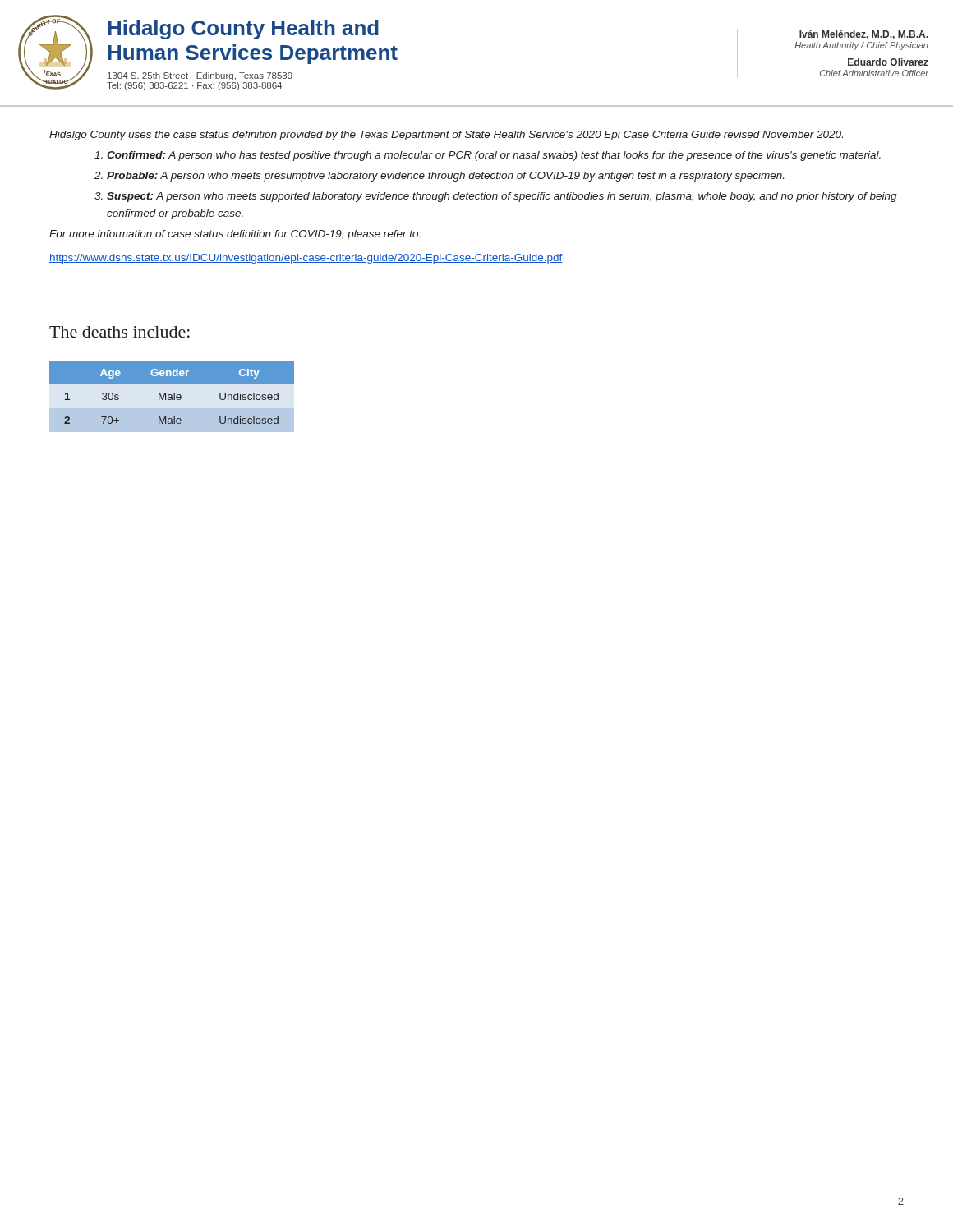Locate the element starting "Suspect: A person who meets supported laboratory evidence"
Screen dimensions: 1232x953
[502, 204]
